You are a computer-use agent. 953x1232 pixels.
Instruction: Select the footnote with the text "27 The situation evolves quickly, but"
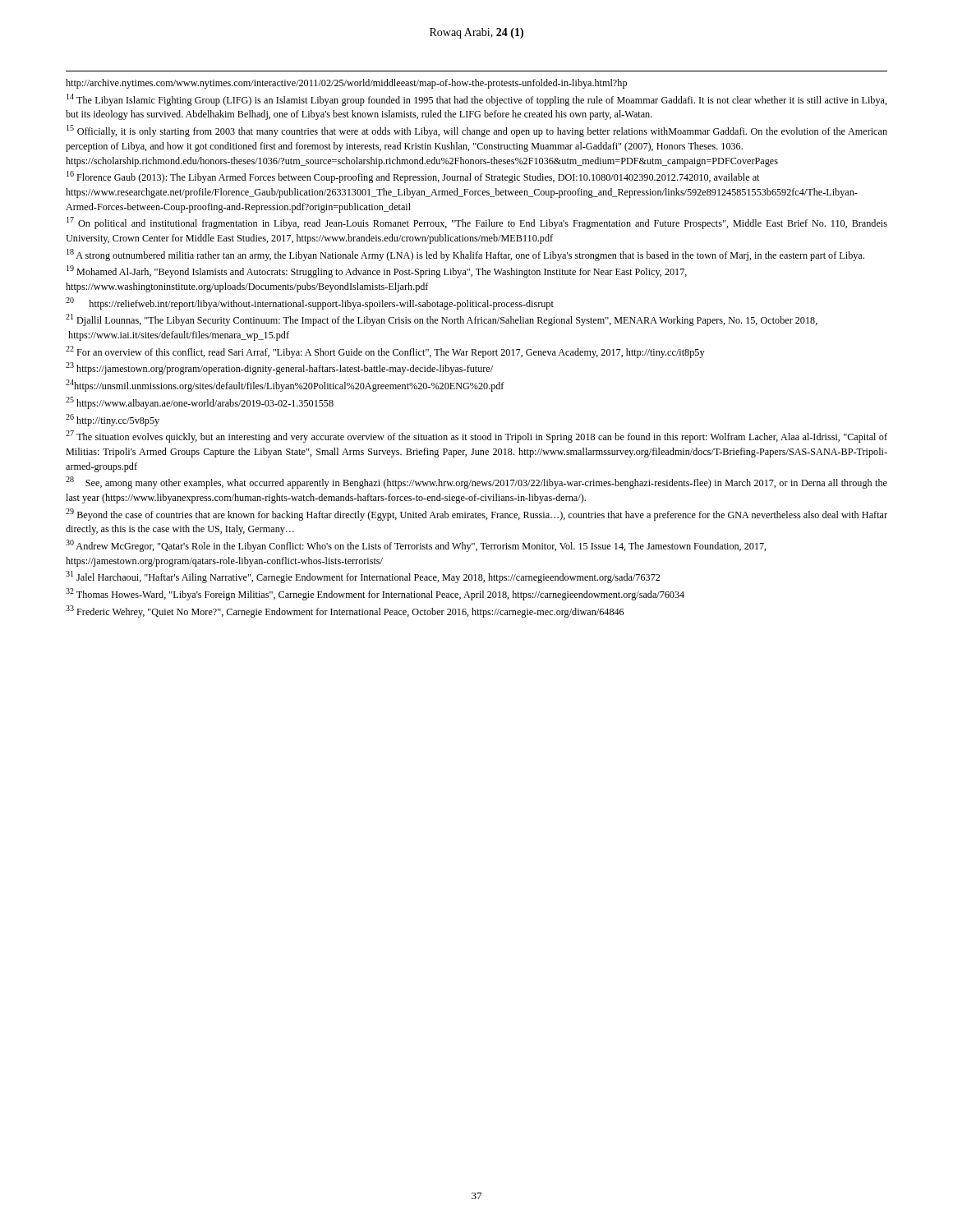(x=476, y=451)
